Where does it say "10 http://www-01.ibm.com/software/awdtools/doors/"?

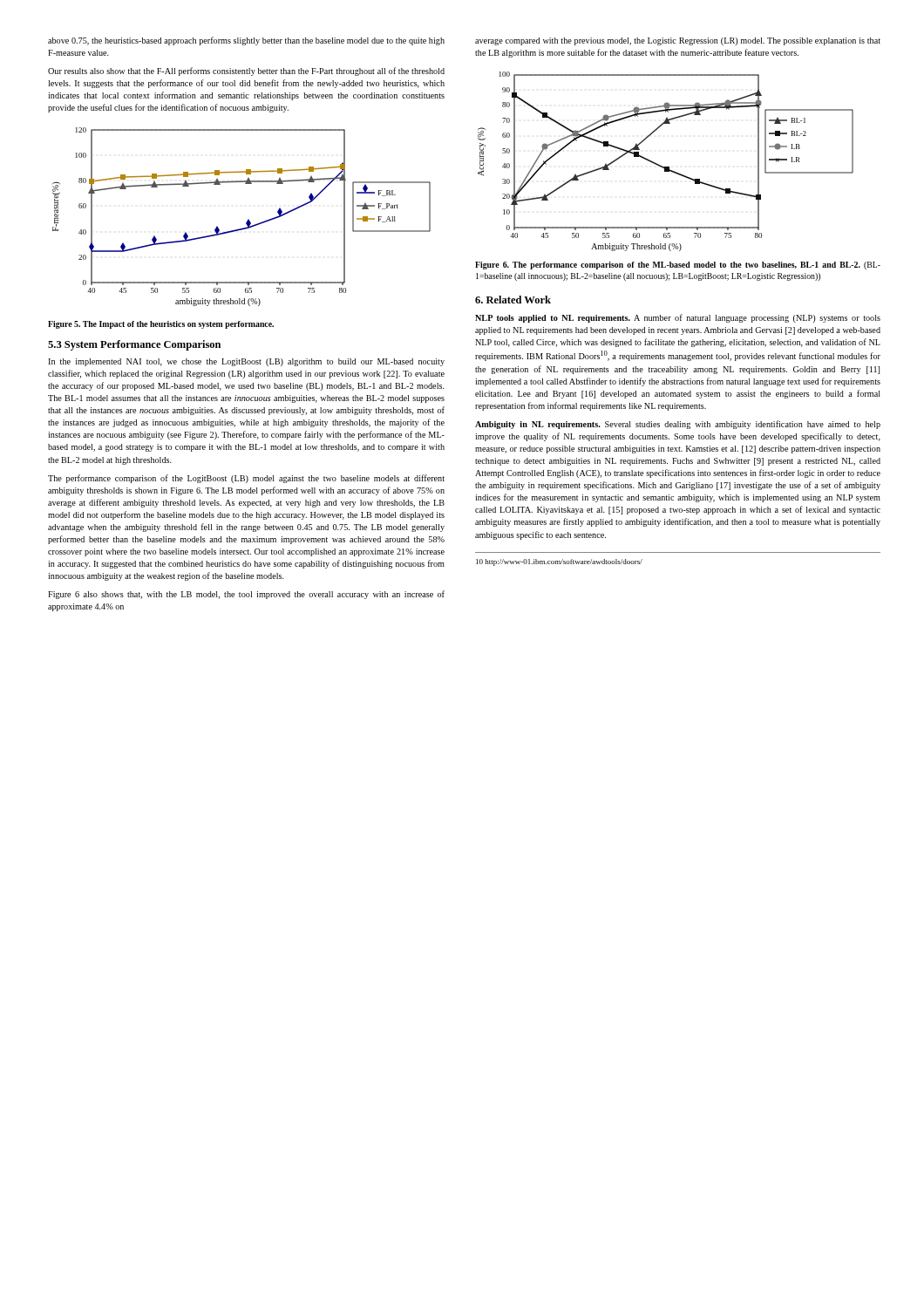click(x=678, y=561)
